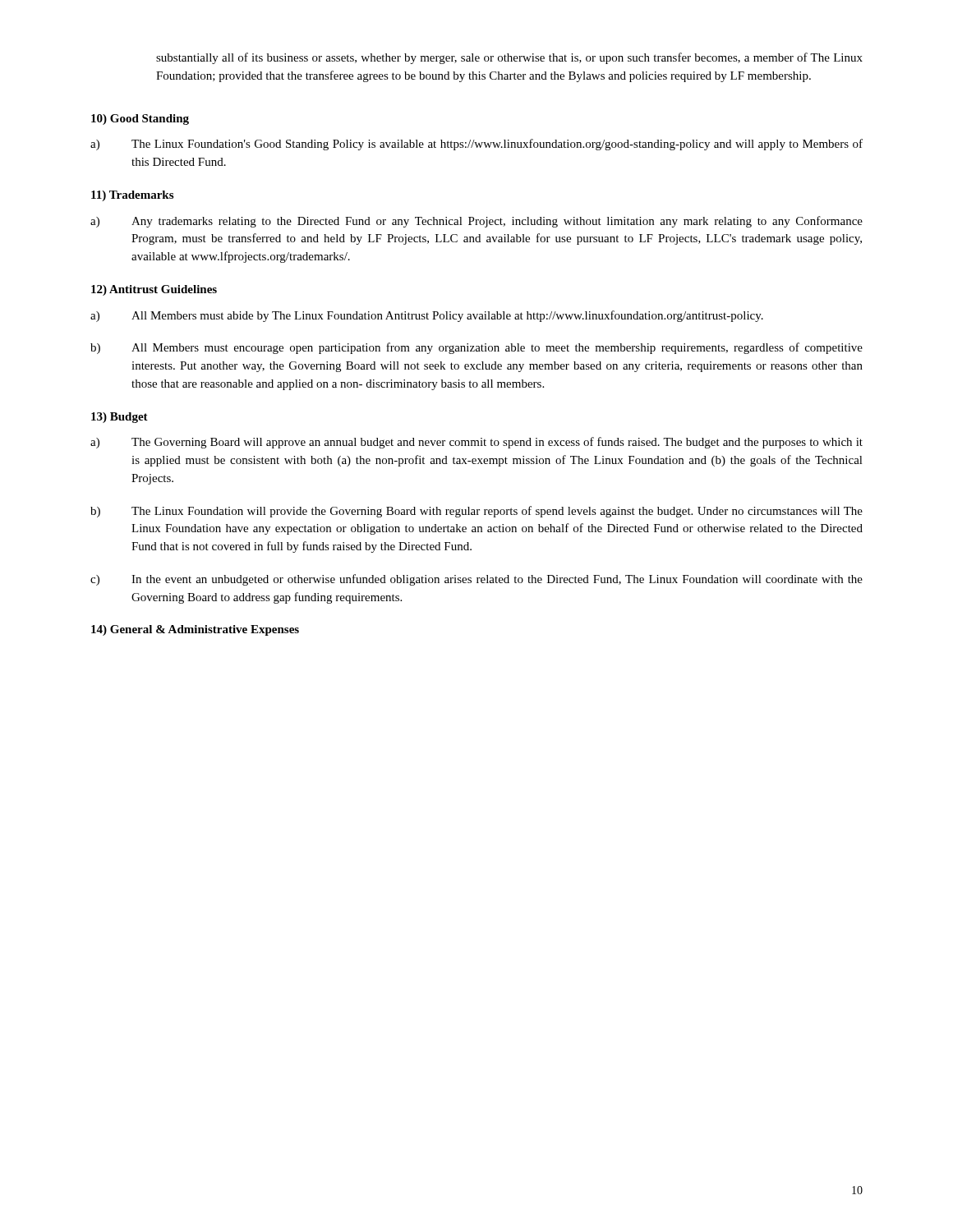Find the text starting "a) The Governing Board will"

[476, 461]
